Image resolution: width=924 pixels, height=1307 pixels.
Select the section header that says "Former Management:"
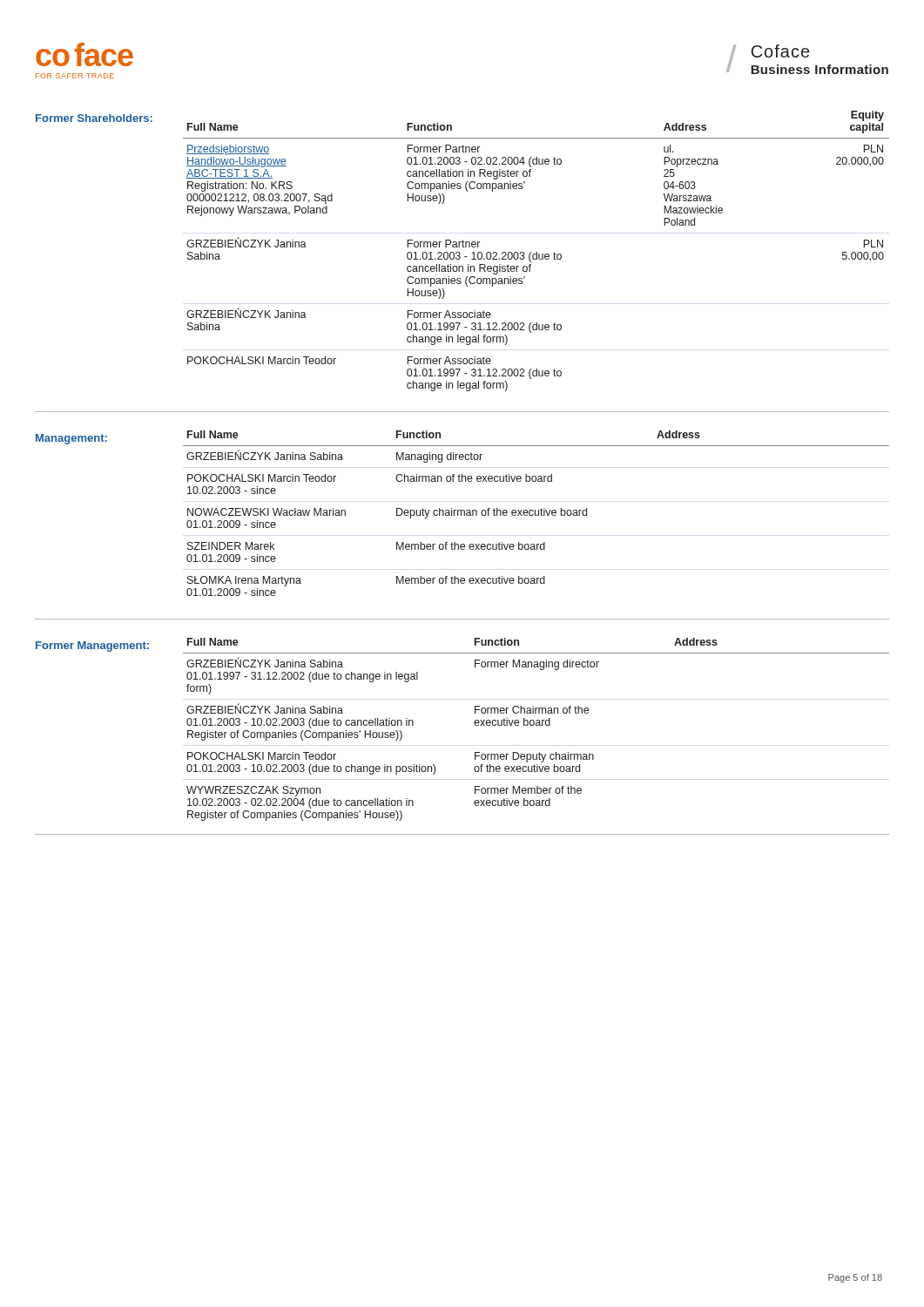pyautogui.click(x=92, y=645)
